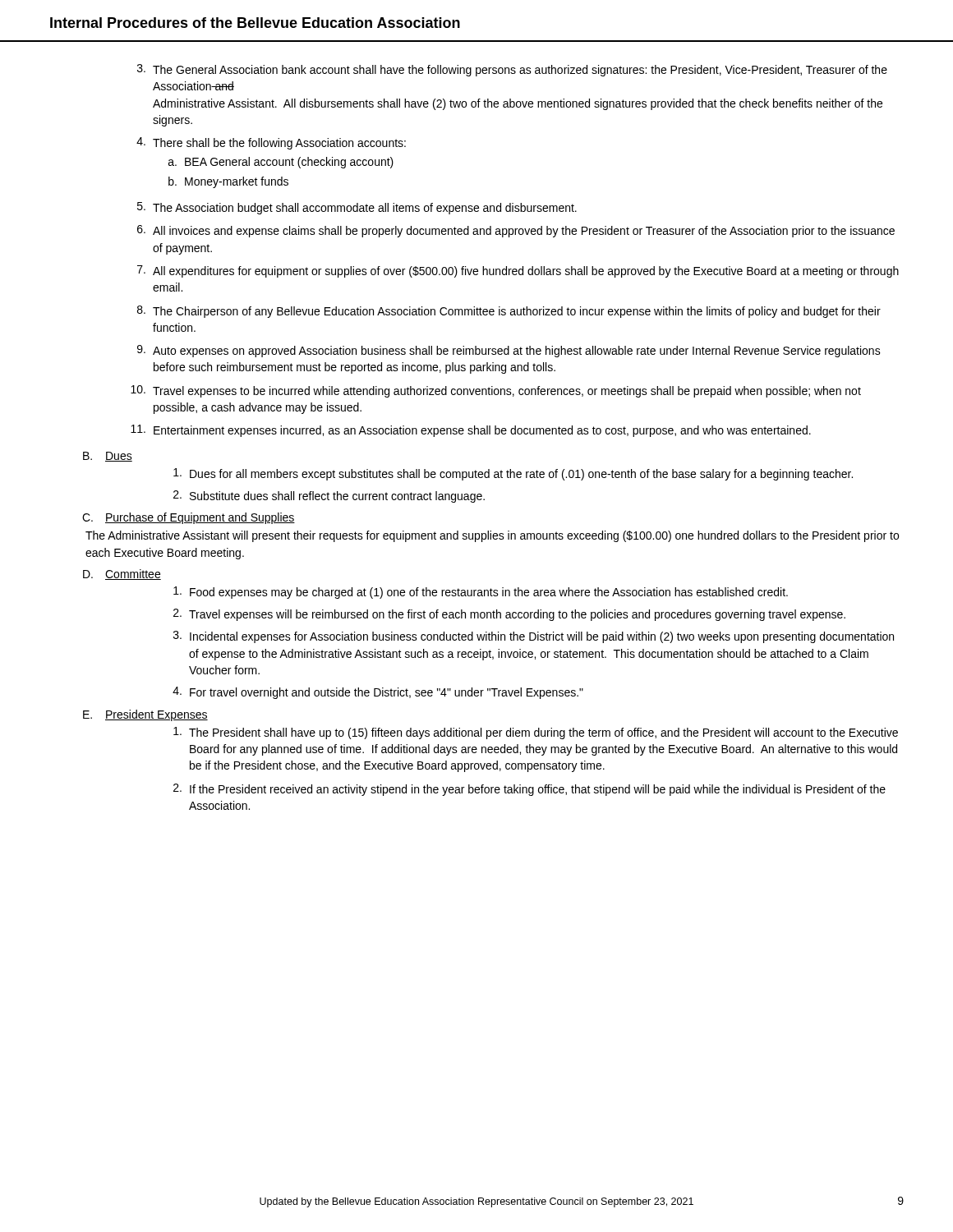Where is the passage that starts "D. Committee 1. Food"?
Image resolution: width=953 pixels, height=1232 pixels.
click(493, 634)
